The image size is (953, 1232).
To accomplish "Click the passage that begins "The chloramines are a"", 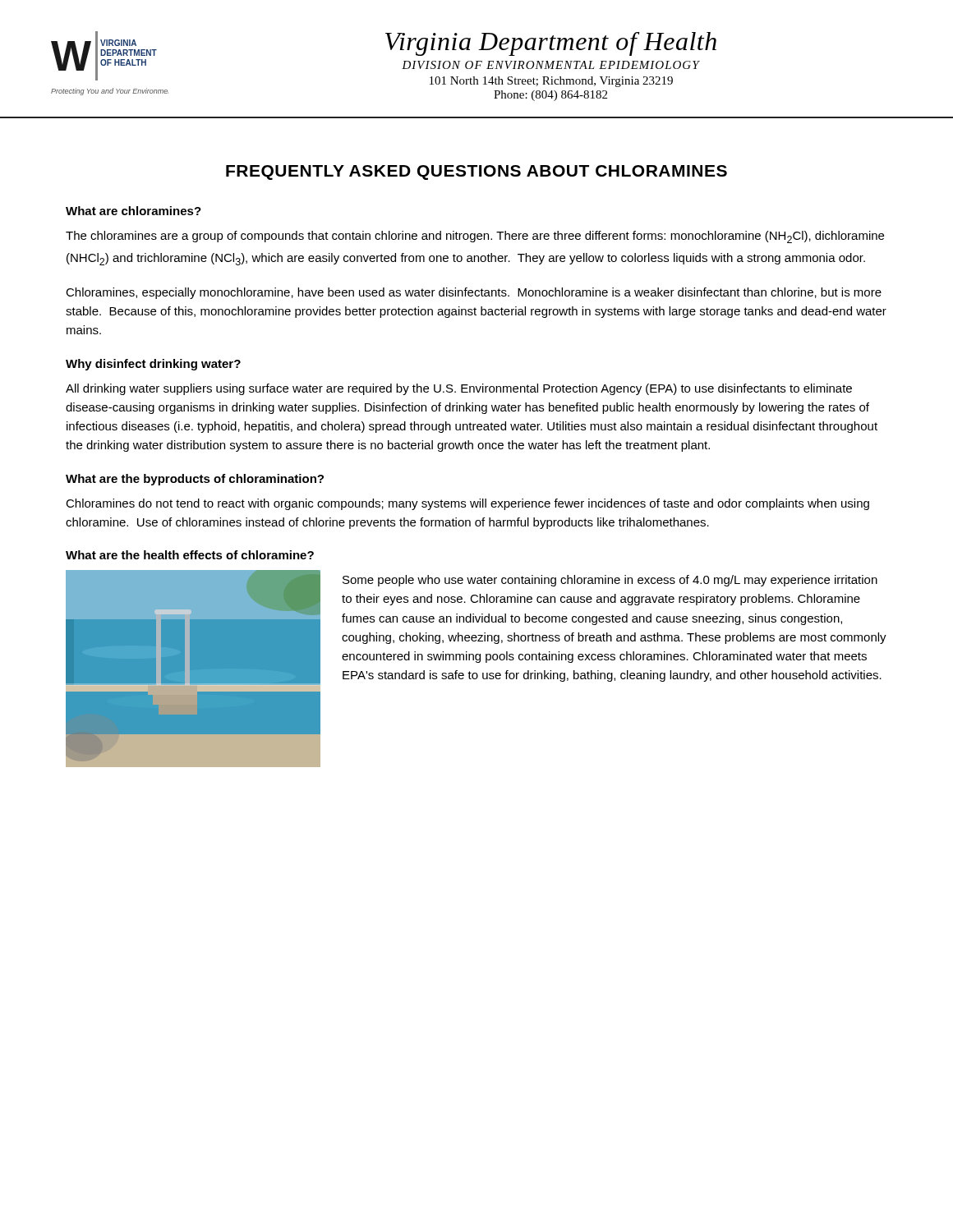I will point(475,248).
